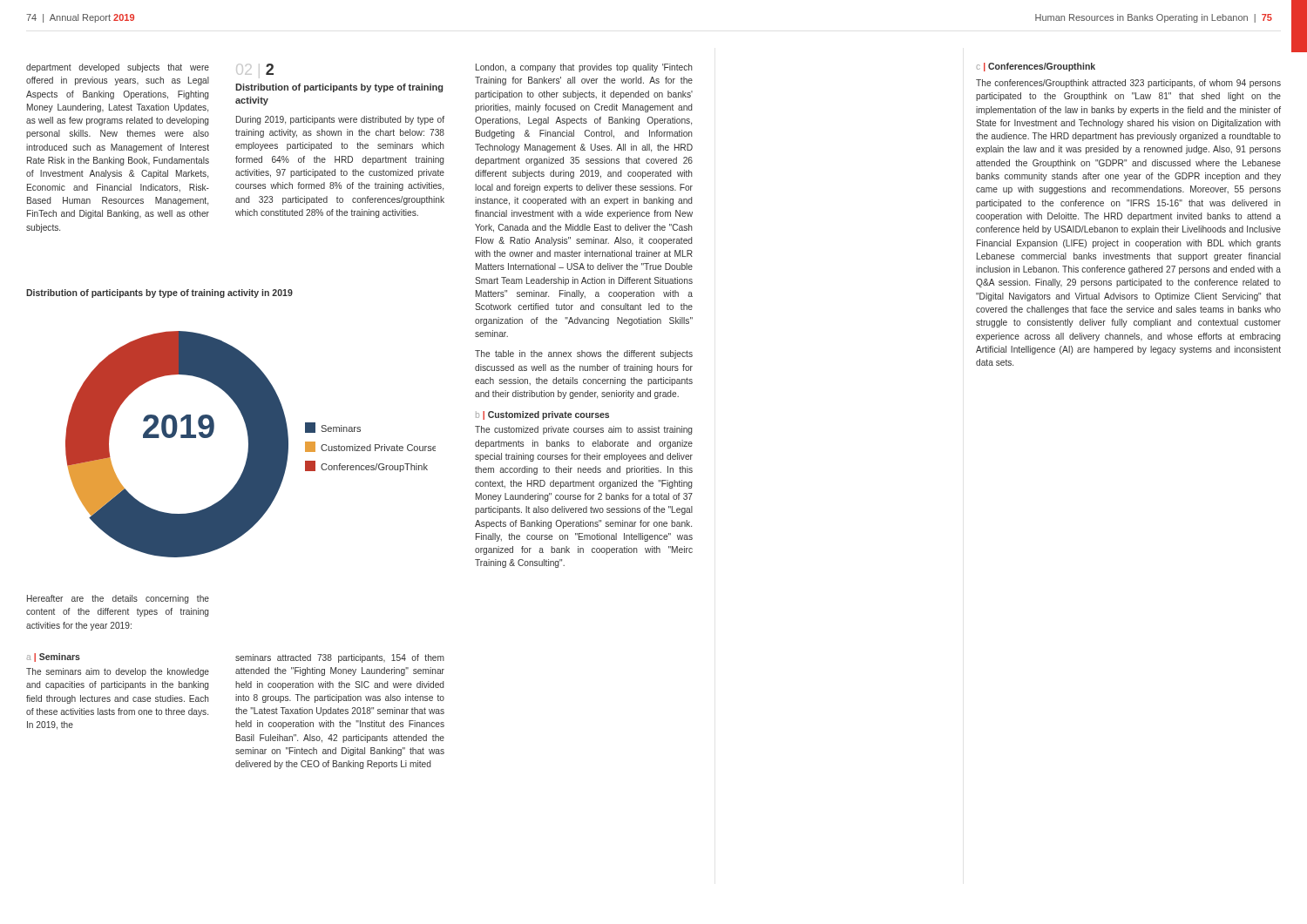
Task: Locate the region starting "London, a company that provides top"
Action: (x=584, y=201)
